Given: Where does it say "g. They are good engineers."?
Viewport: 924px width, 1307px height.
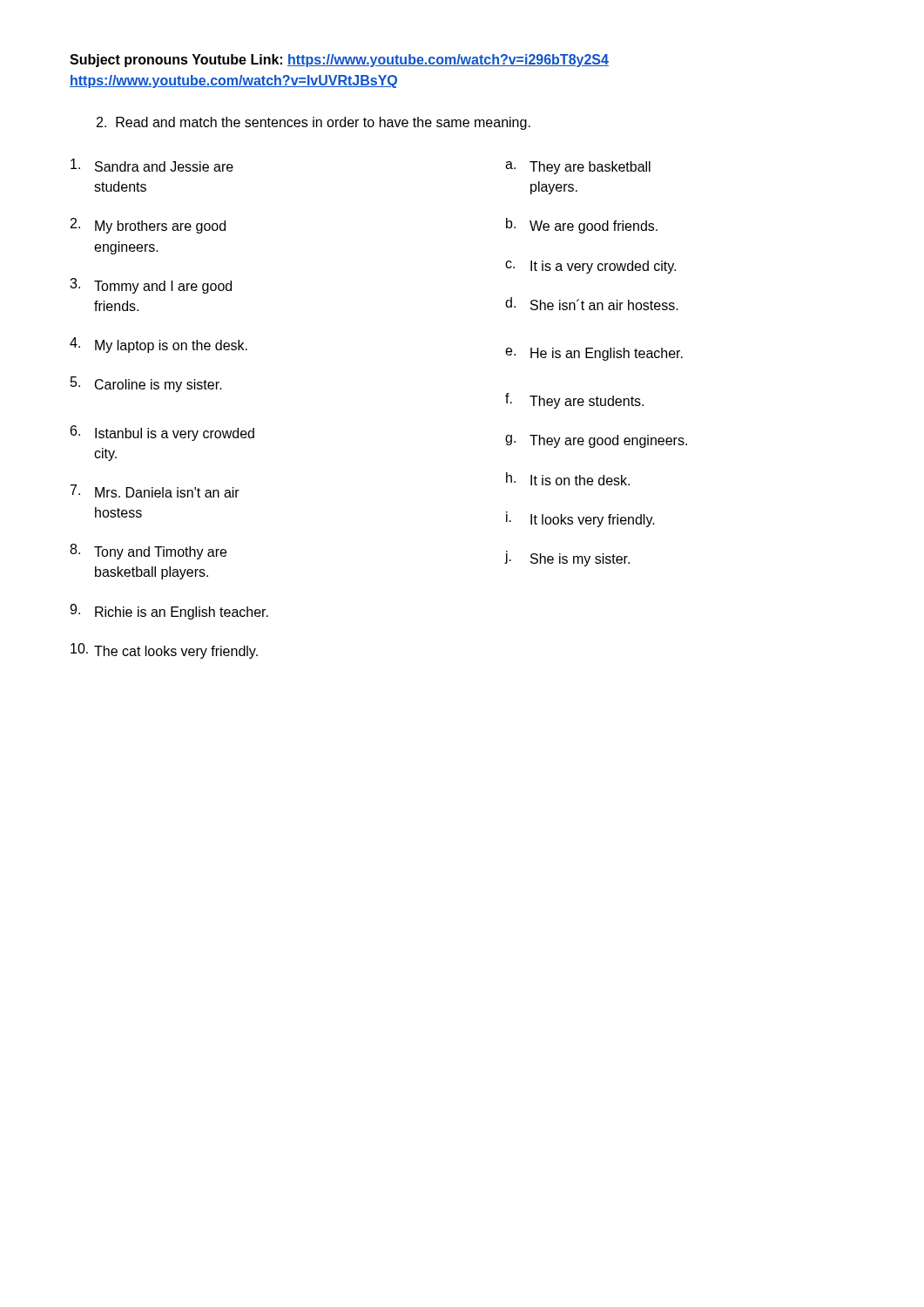Looking at the screenshot, I should click(x=597, y=441).
